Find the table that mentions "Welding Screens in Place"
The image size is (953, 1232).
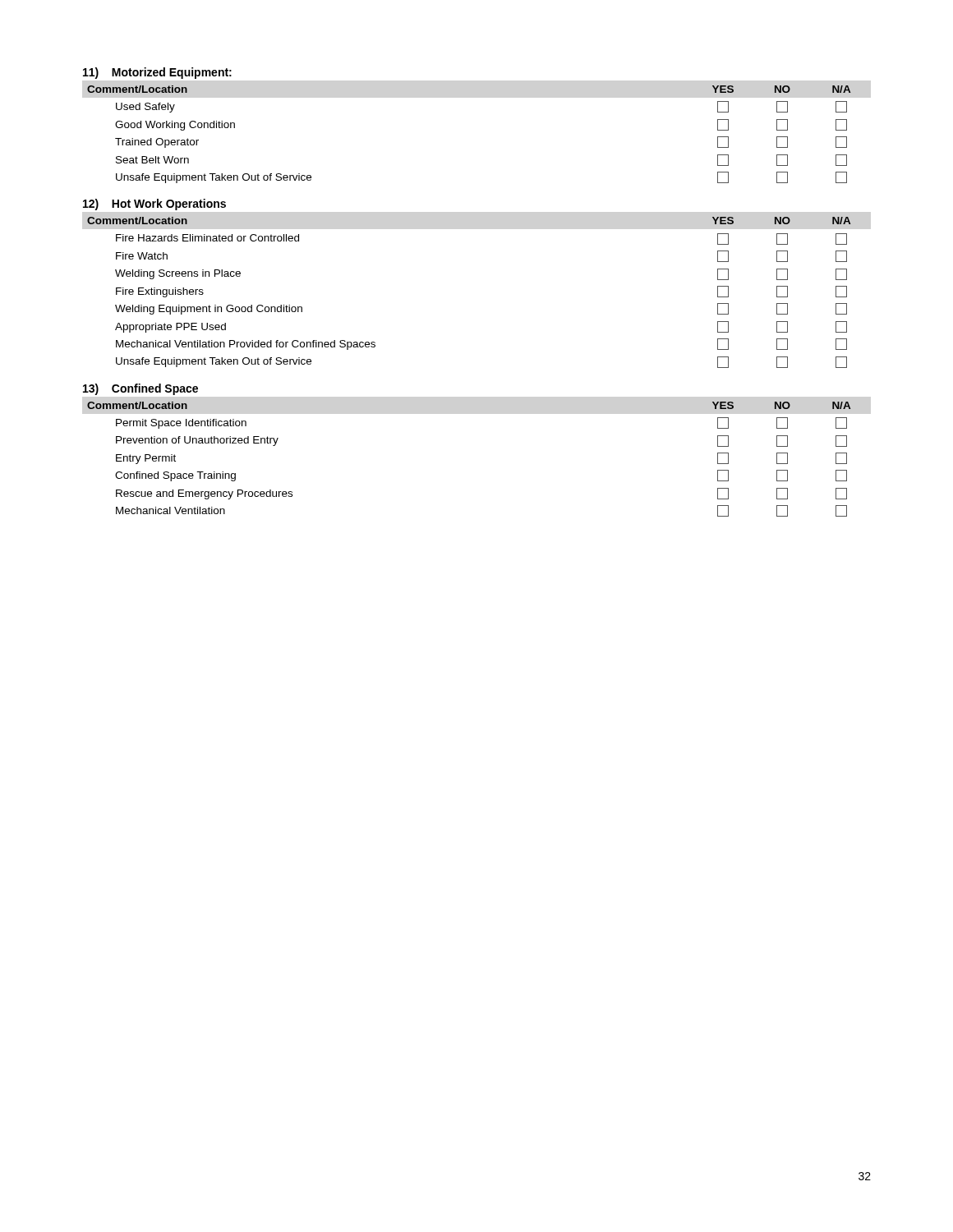point(476,291)
